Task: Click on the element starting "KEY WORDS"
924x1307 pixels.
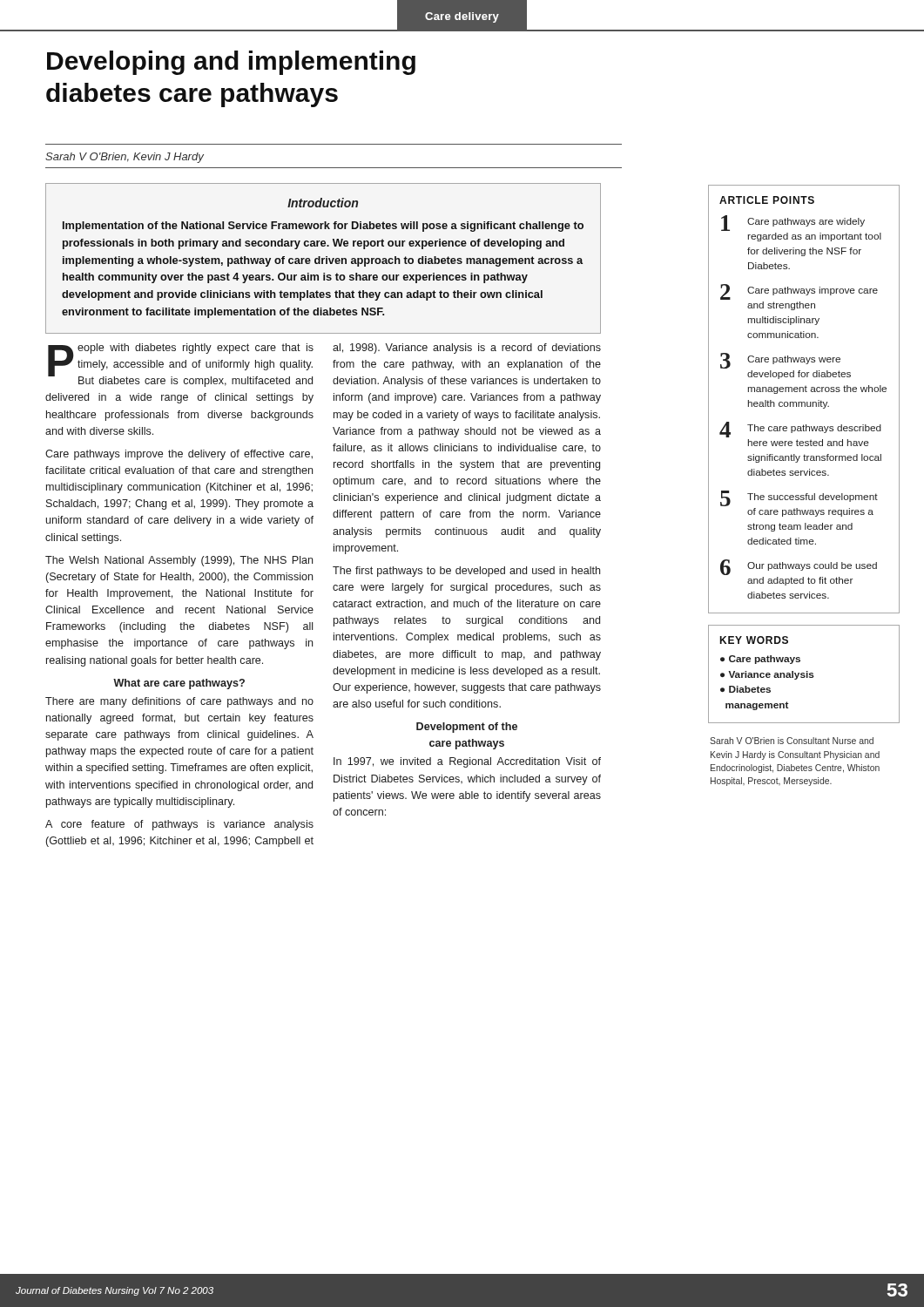Action: 754,640
